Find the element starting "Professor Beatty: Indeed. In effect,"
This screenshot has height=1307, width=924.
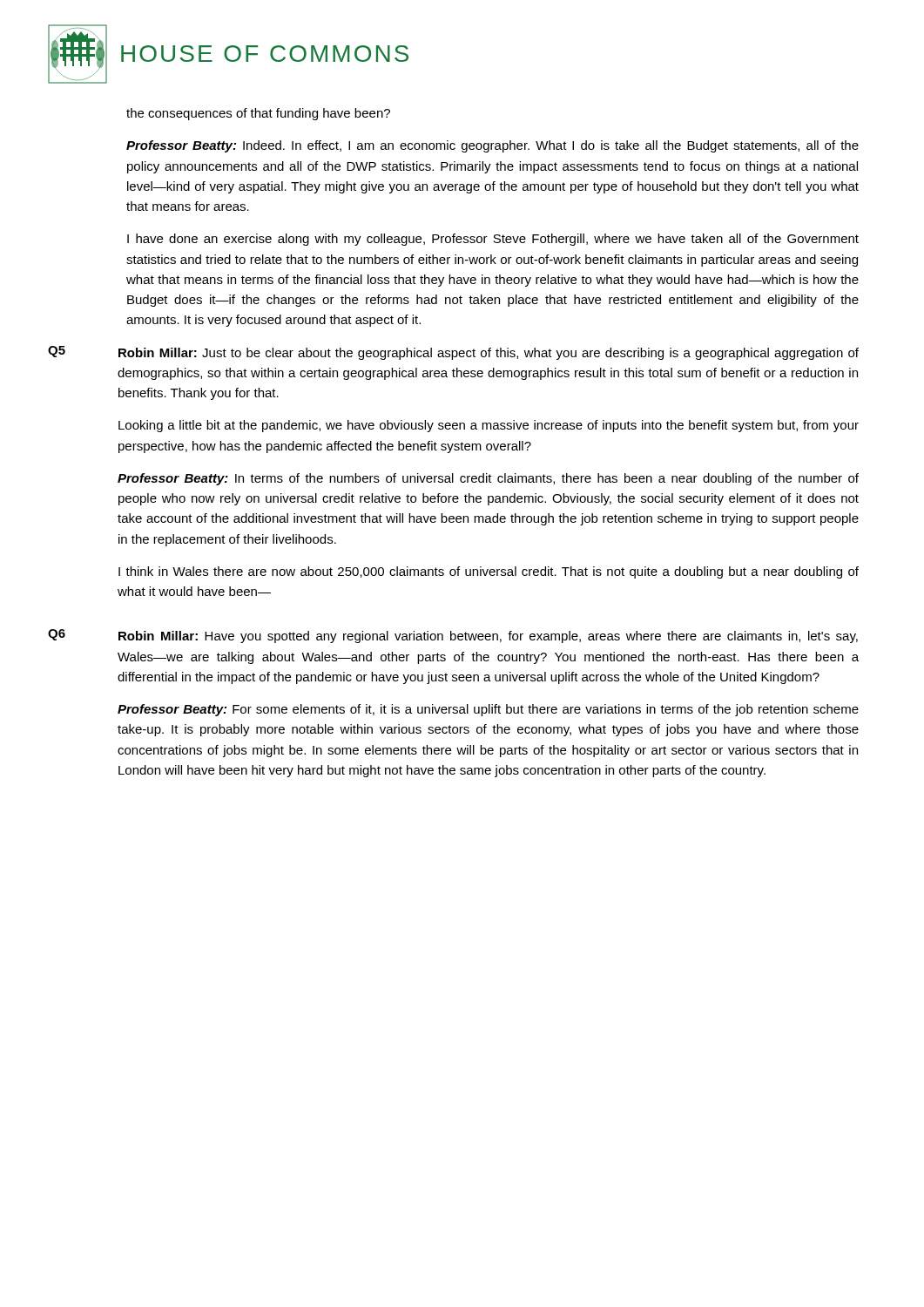click(492, 176)
